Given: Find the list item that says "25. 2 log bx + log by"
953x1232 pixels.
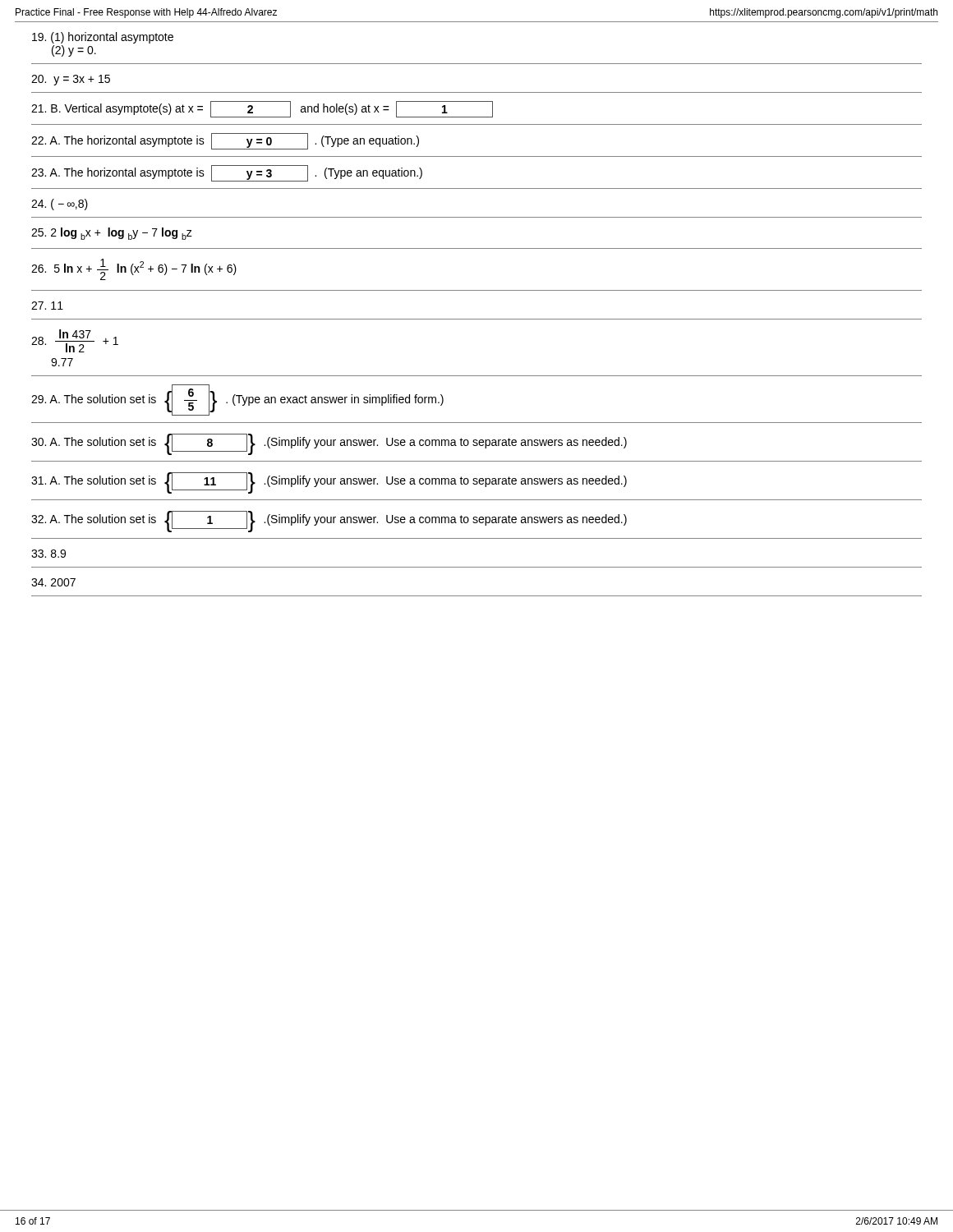Looking at the screenshot, I should pos(112,234).
